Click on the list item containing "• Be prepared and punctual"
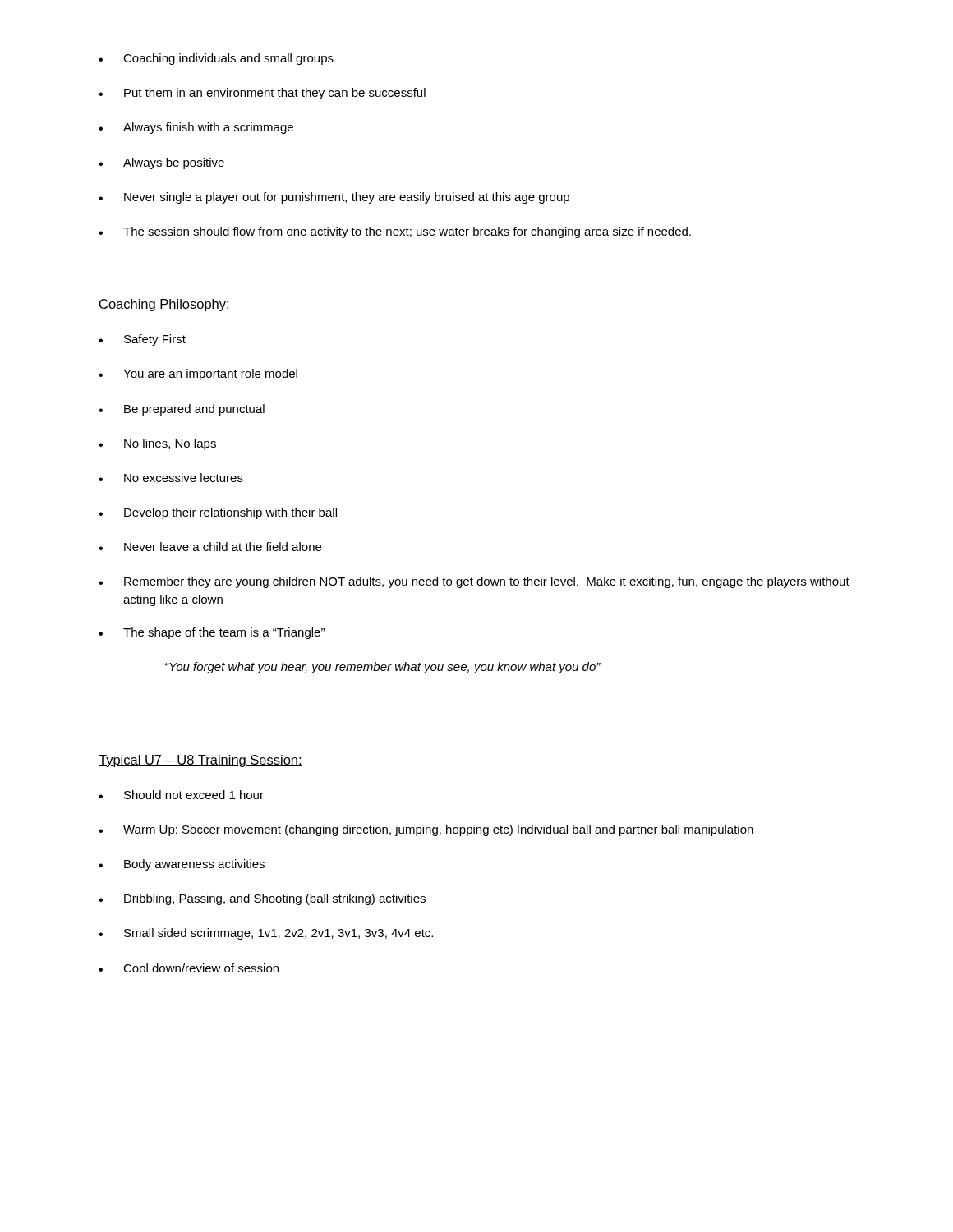953x1232 pixels. (182, 410)
